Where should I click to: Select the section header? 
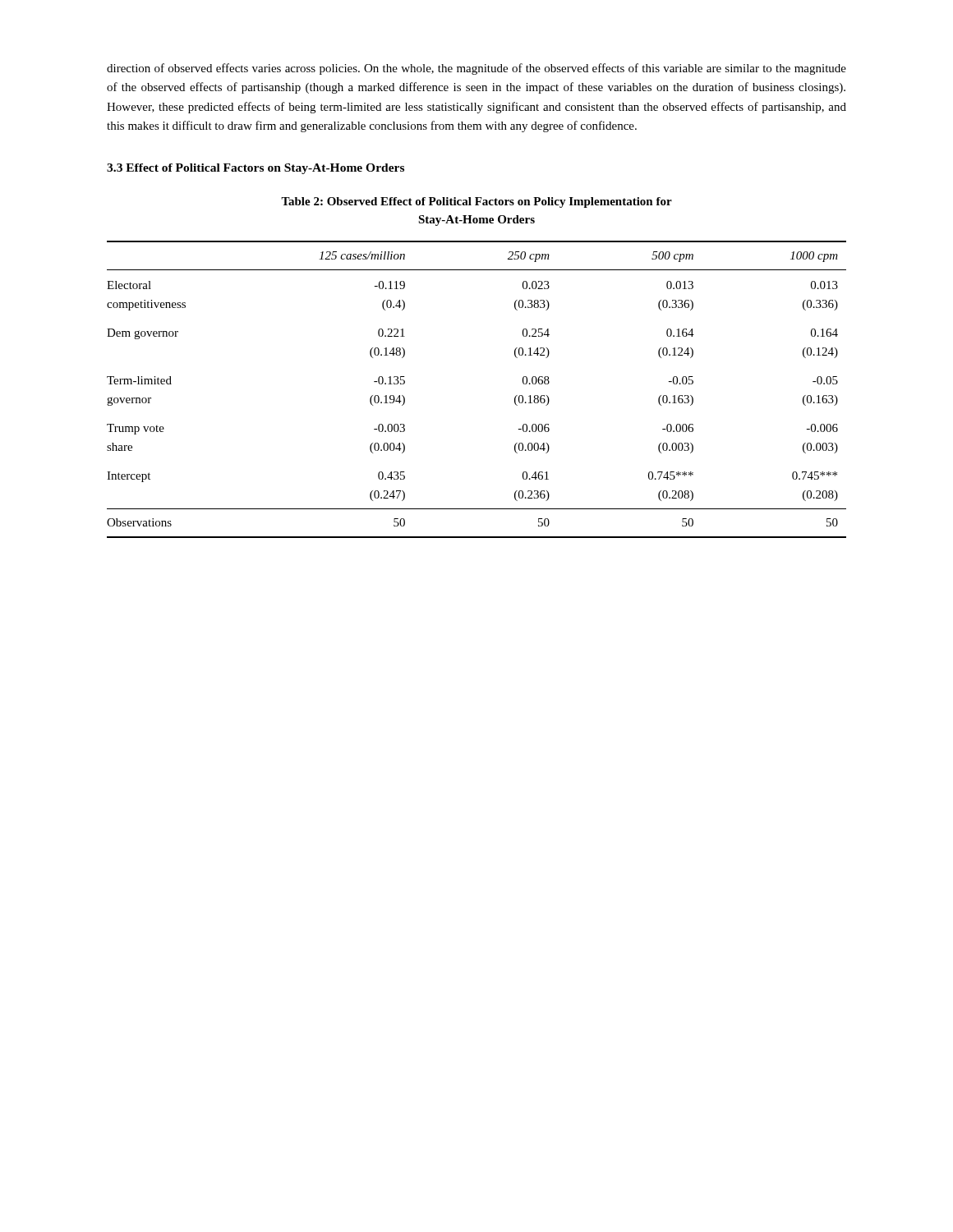[476, 168]
